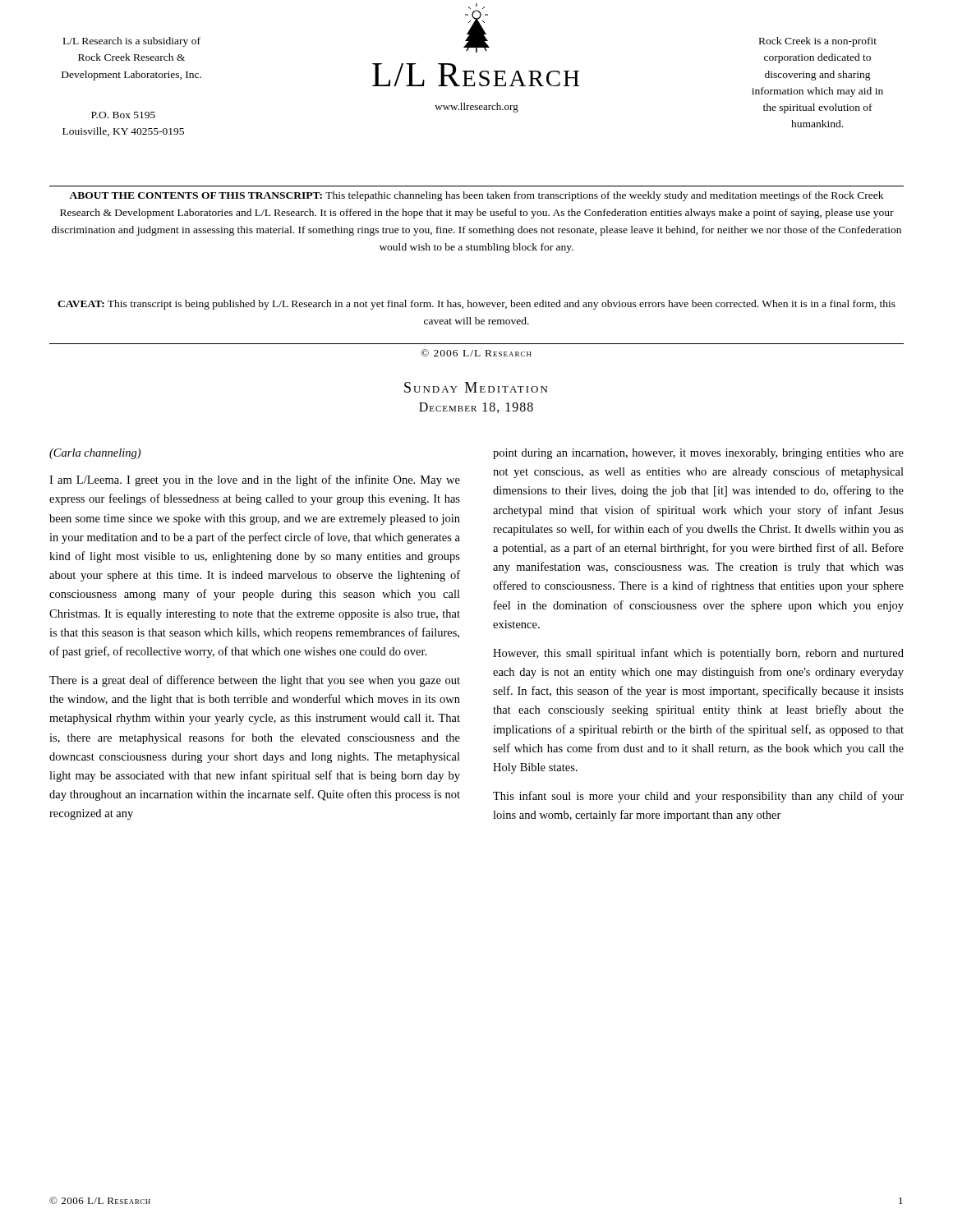
Task: Point to the element starting "However, this small spiritual infant"
Action: (698, 710)
